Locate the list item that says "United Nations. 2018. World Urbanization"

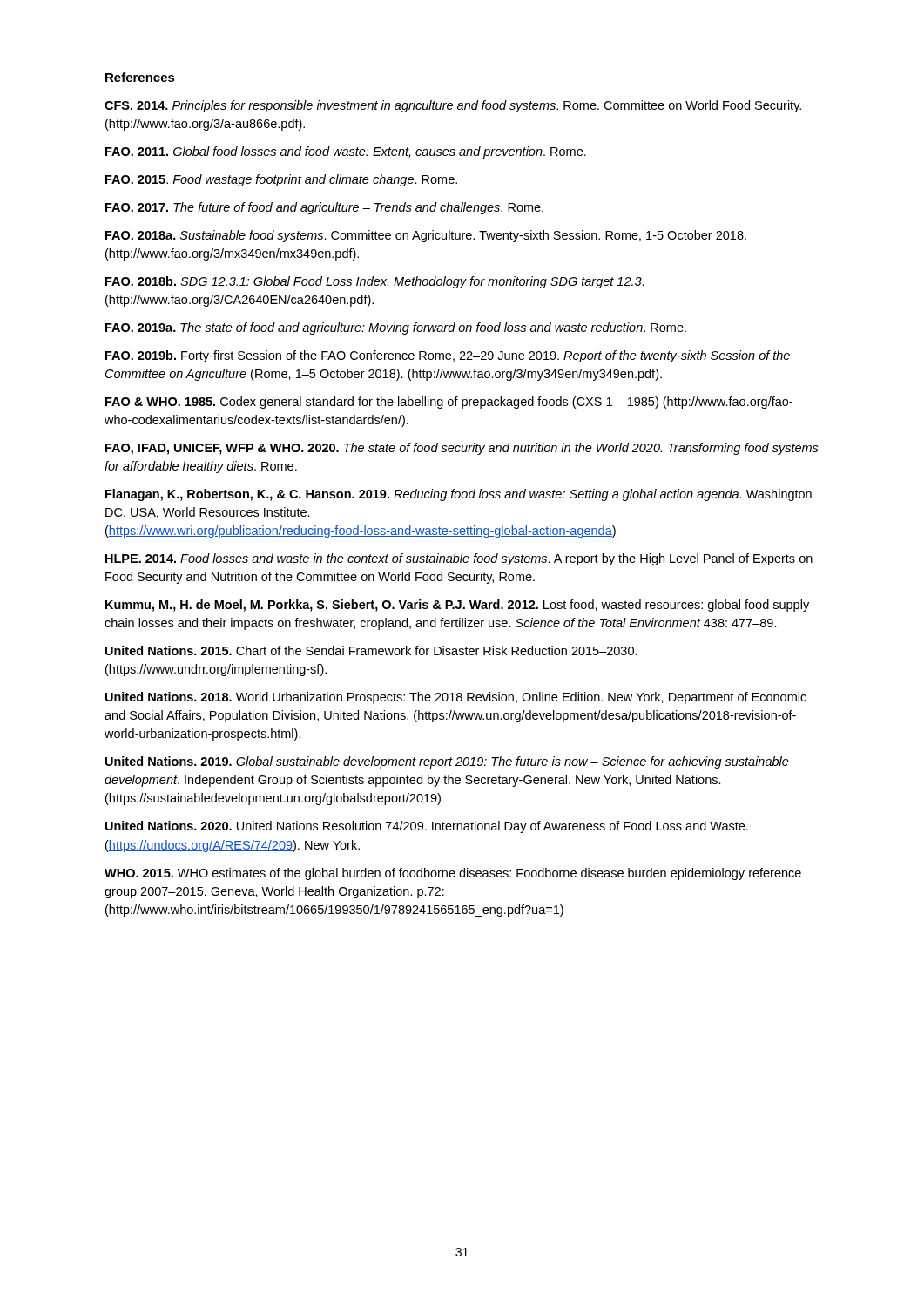pos(456,716)
